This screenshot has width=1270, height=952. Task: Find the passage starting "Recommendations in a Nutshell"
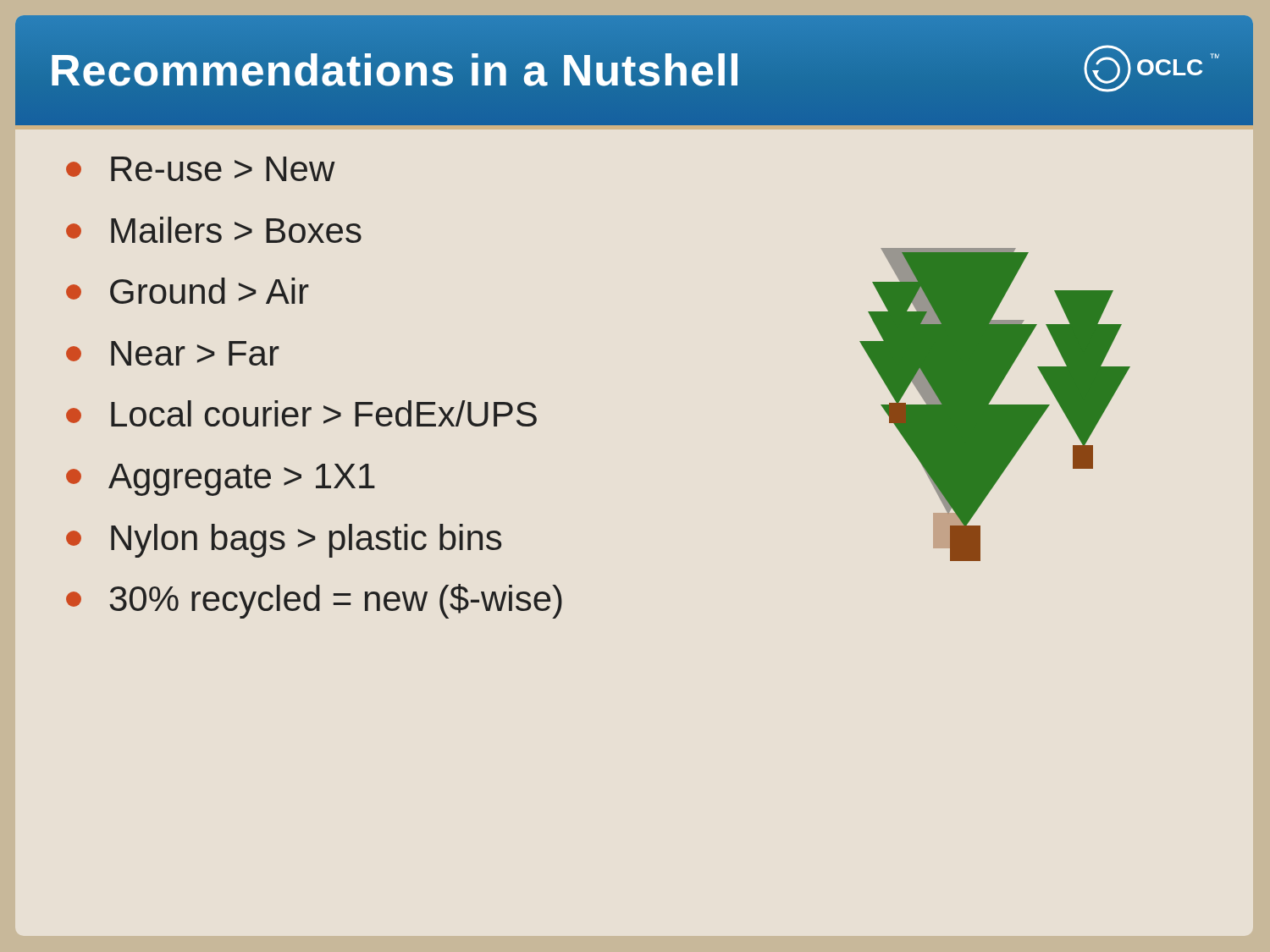point(395,70)
